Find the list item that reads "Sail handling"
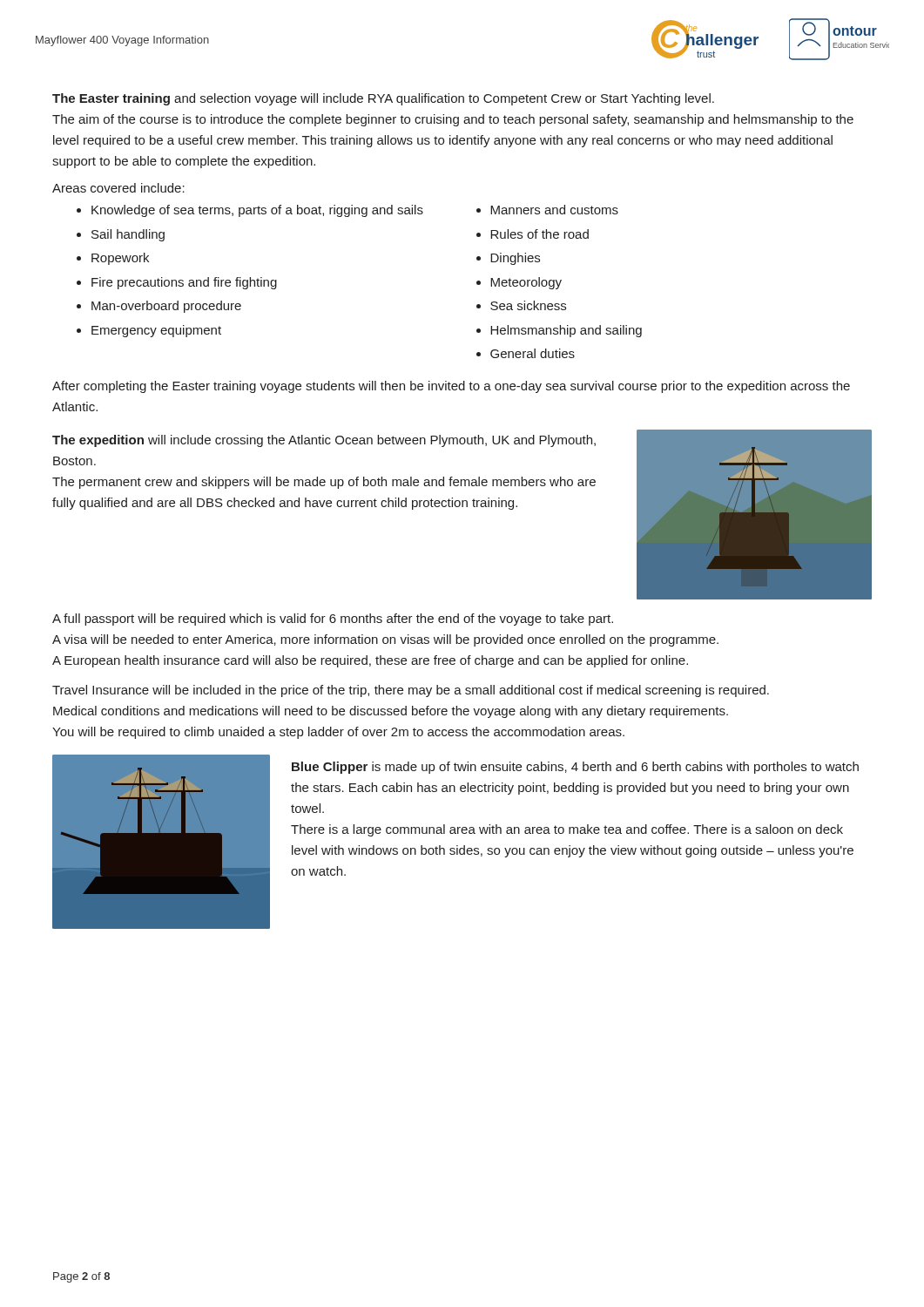924x1307 pixels. pyautogui.click(x=128, y=233)
